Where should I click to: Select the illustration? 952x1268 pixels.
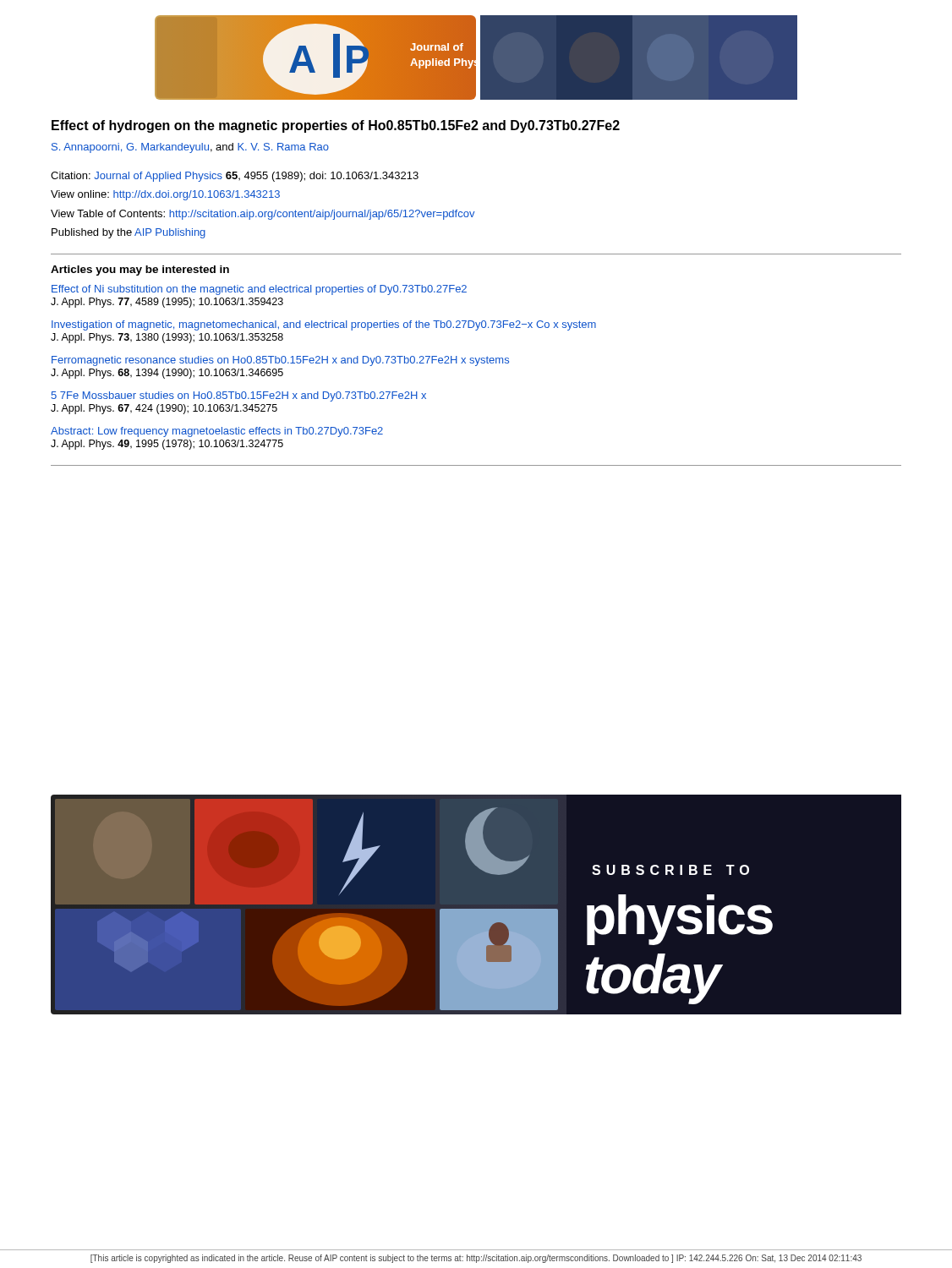[476, 905]
